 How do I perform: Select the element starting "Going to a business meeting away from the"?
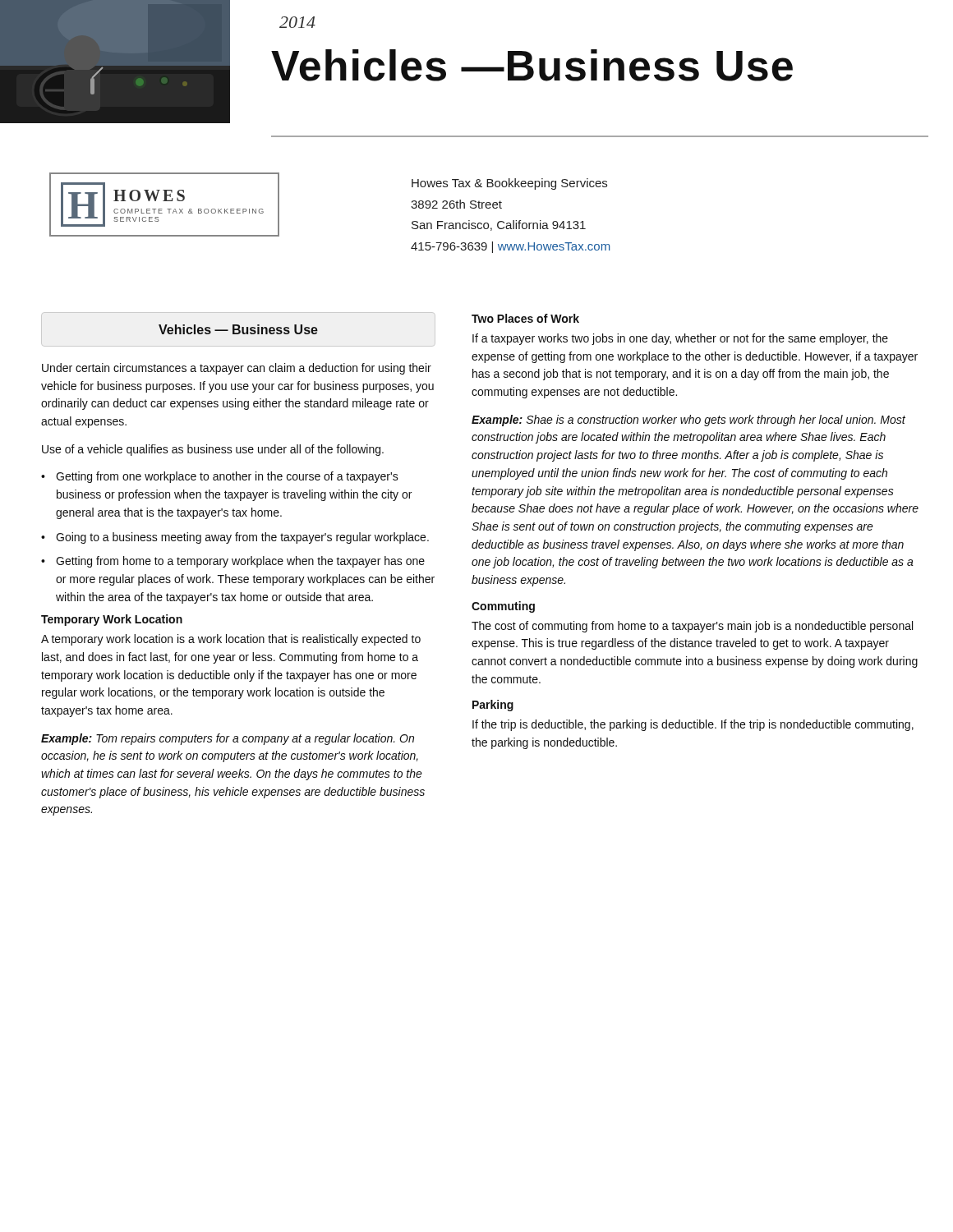pos(243,537)
